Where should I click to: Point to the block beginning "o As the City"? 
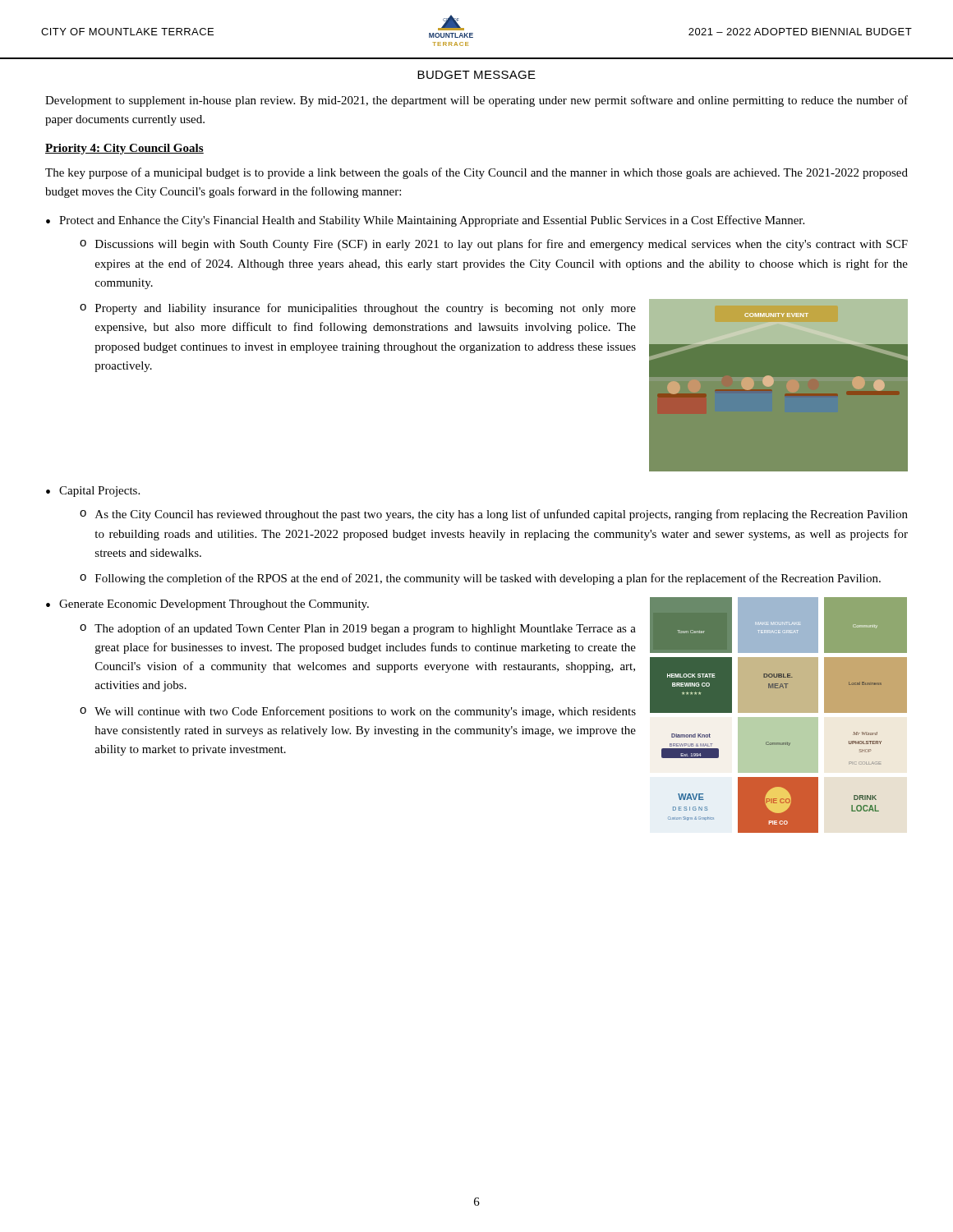click(x=494, y=534)
